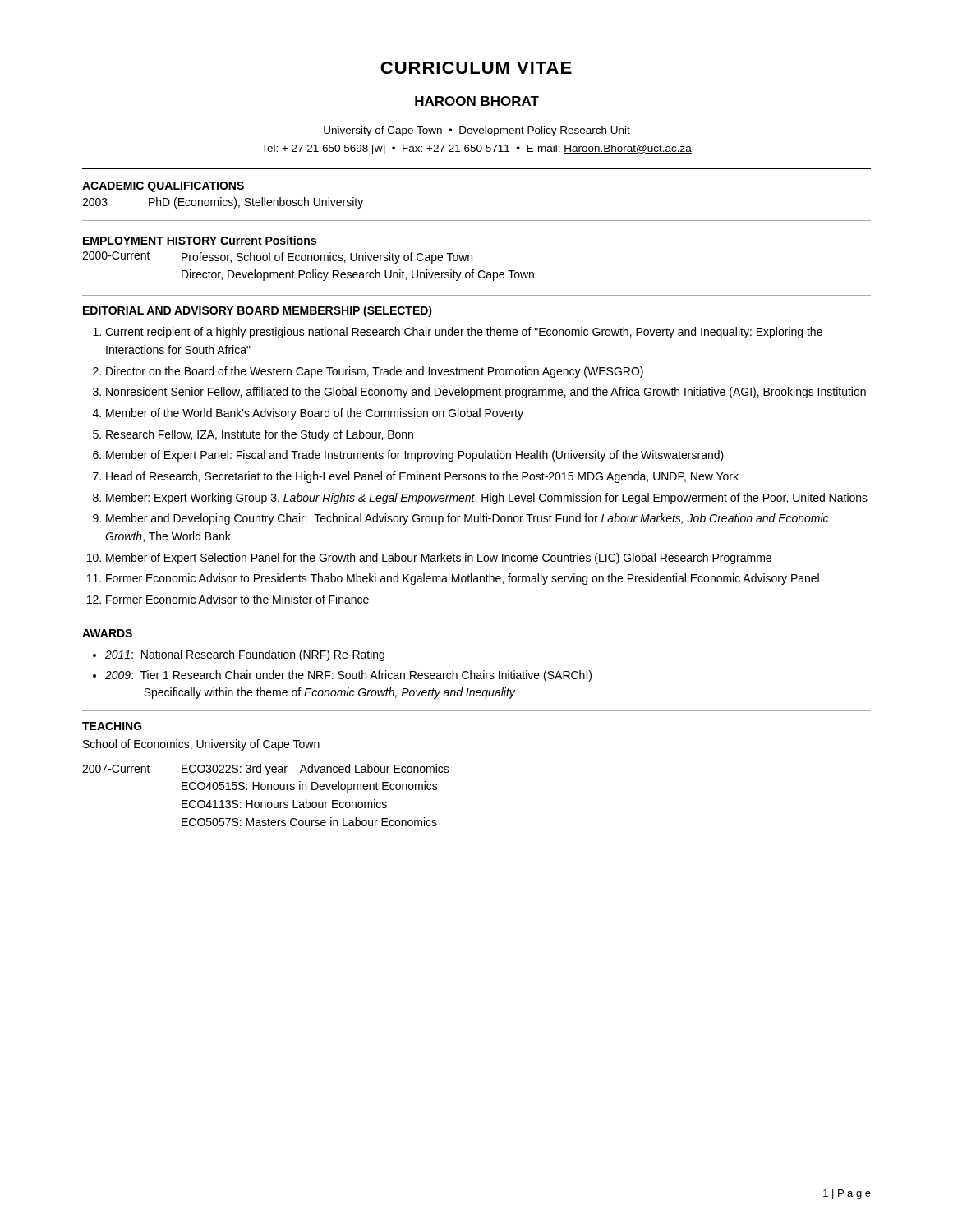Screen dimensions: 1232x953
Task: Point to "HAROON BHORAT"
Action: coord(476,102)
